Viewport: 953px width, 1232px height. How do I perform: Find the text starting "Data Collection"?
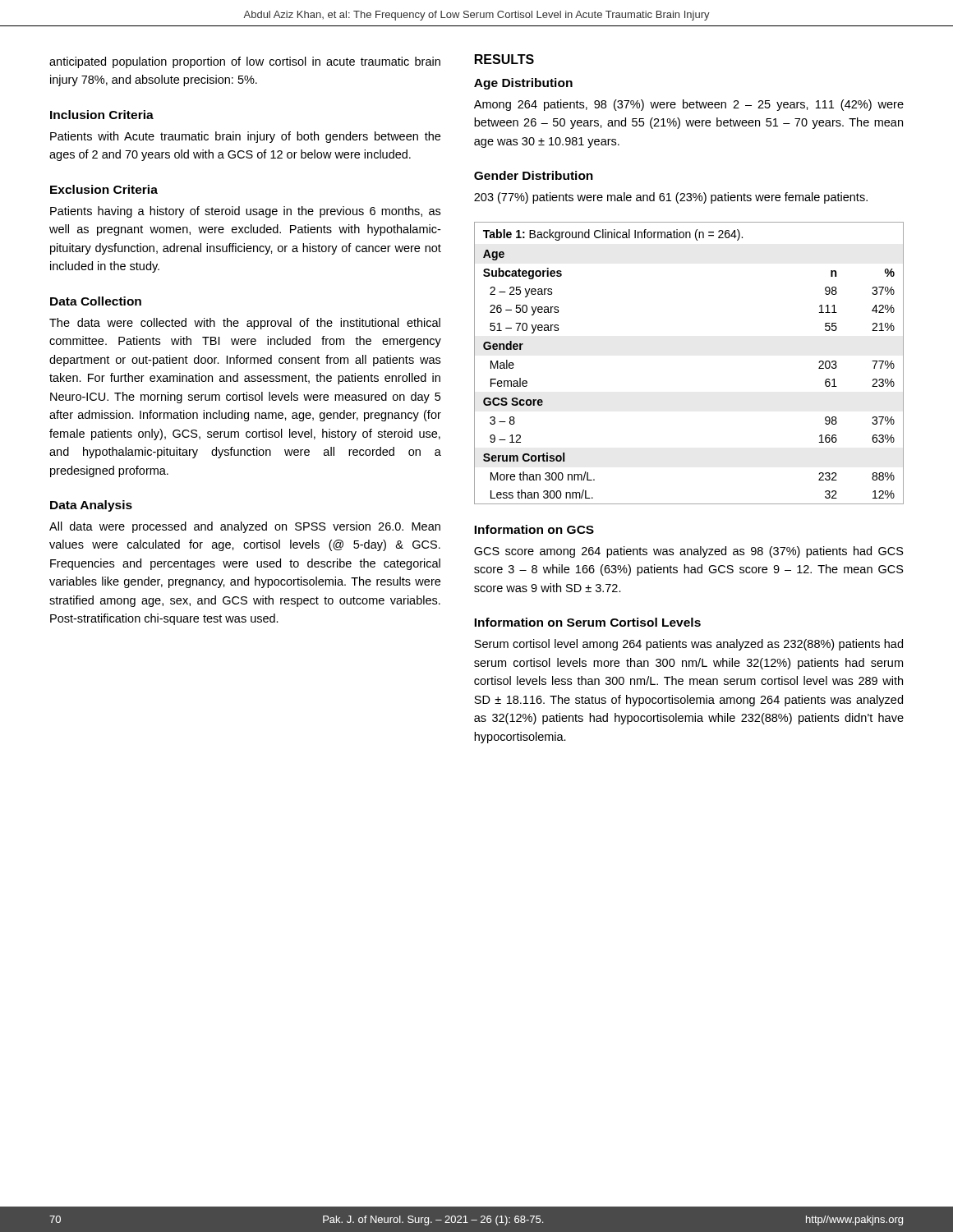96,301
